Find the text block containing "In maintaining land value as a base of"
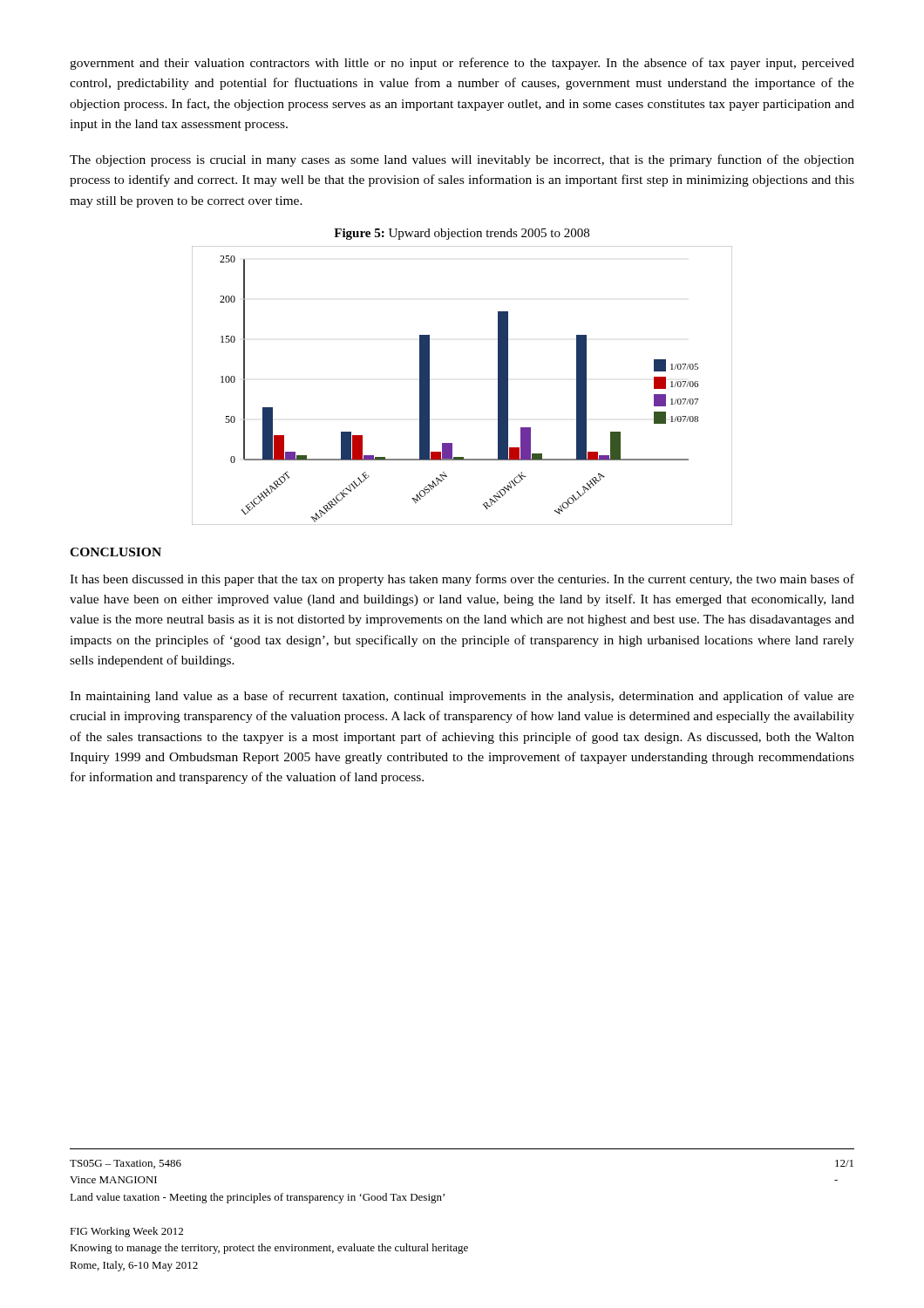924x1308 pixels. (462, 736)
